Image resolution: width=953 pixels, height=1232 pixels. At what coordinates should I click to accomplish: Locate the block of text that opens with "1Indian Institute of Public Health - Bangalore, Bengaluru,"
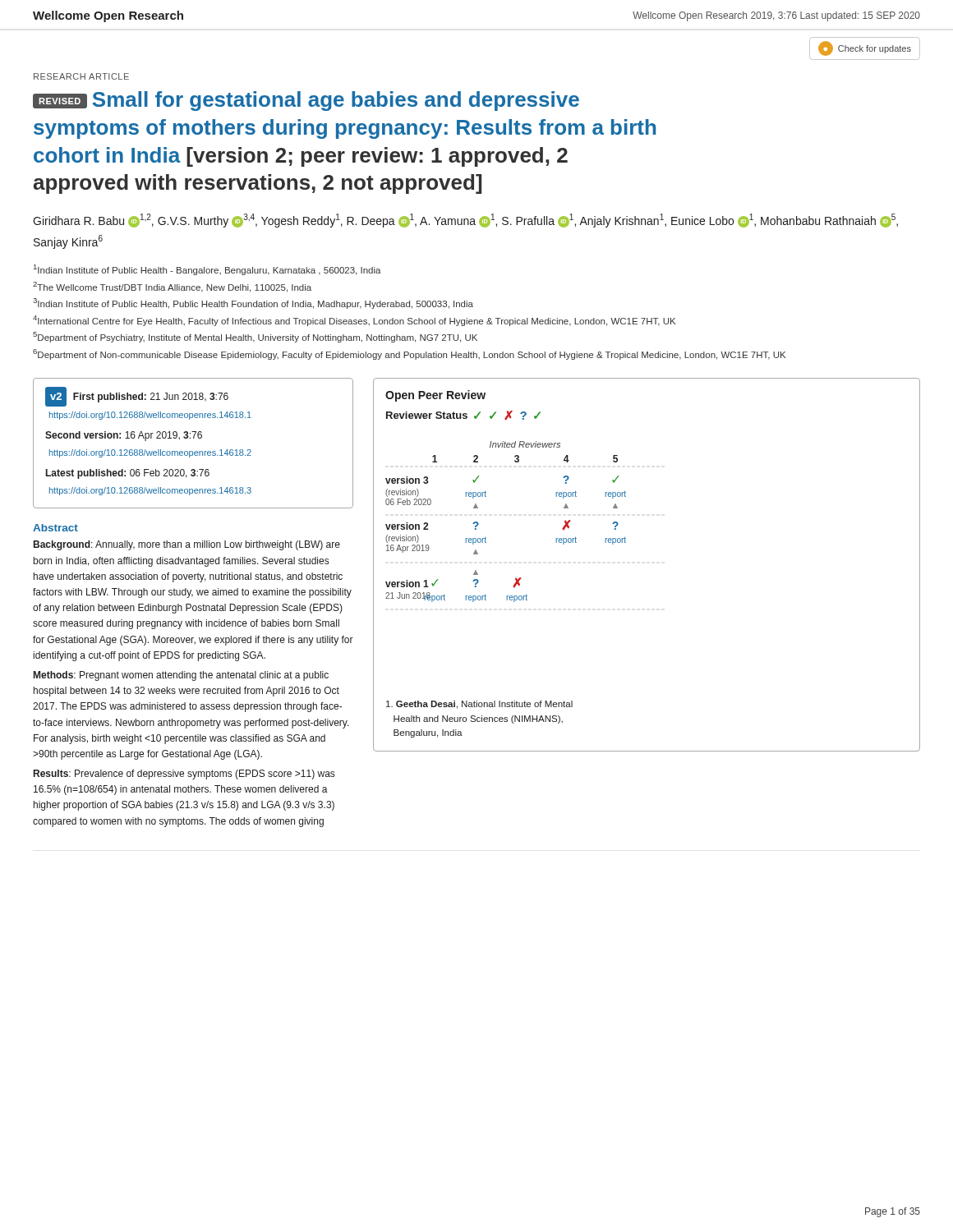click(409, 311)
